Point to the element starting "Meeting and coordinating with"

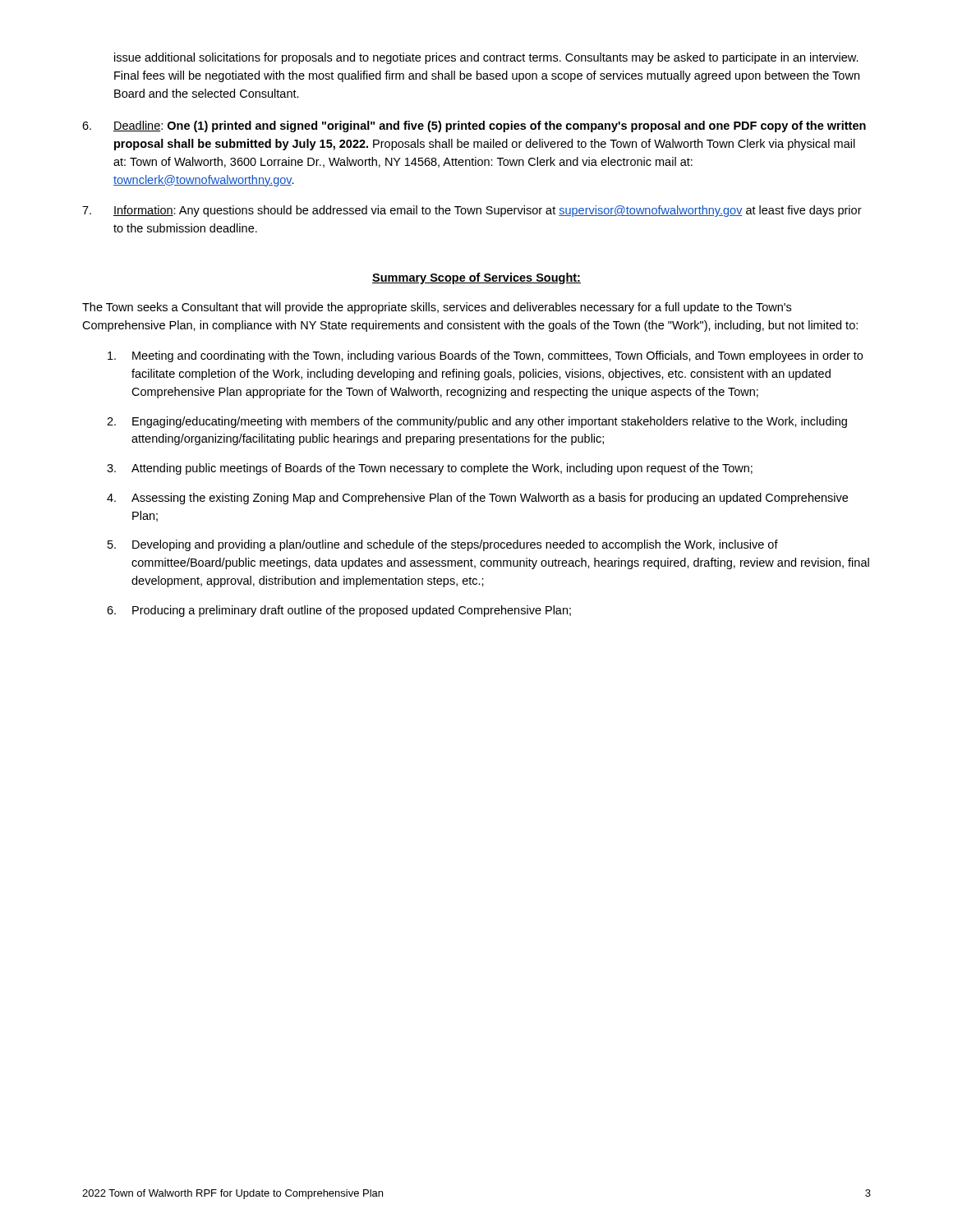coord(489,374)
